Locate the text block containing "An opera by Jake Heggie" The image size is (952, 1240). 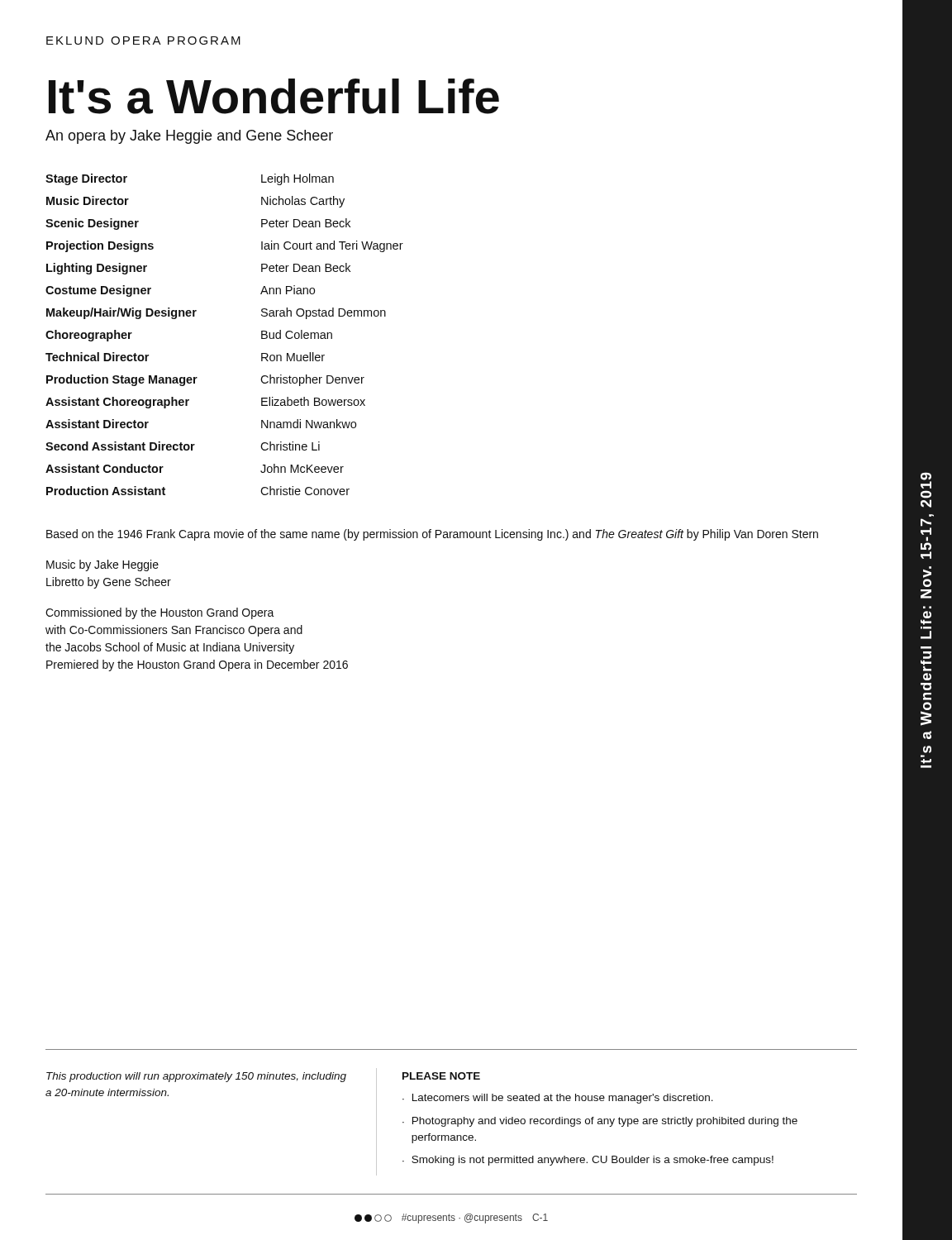[x=189, y=137]
